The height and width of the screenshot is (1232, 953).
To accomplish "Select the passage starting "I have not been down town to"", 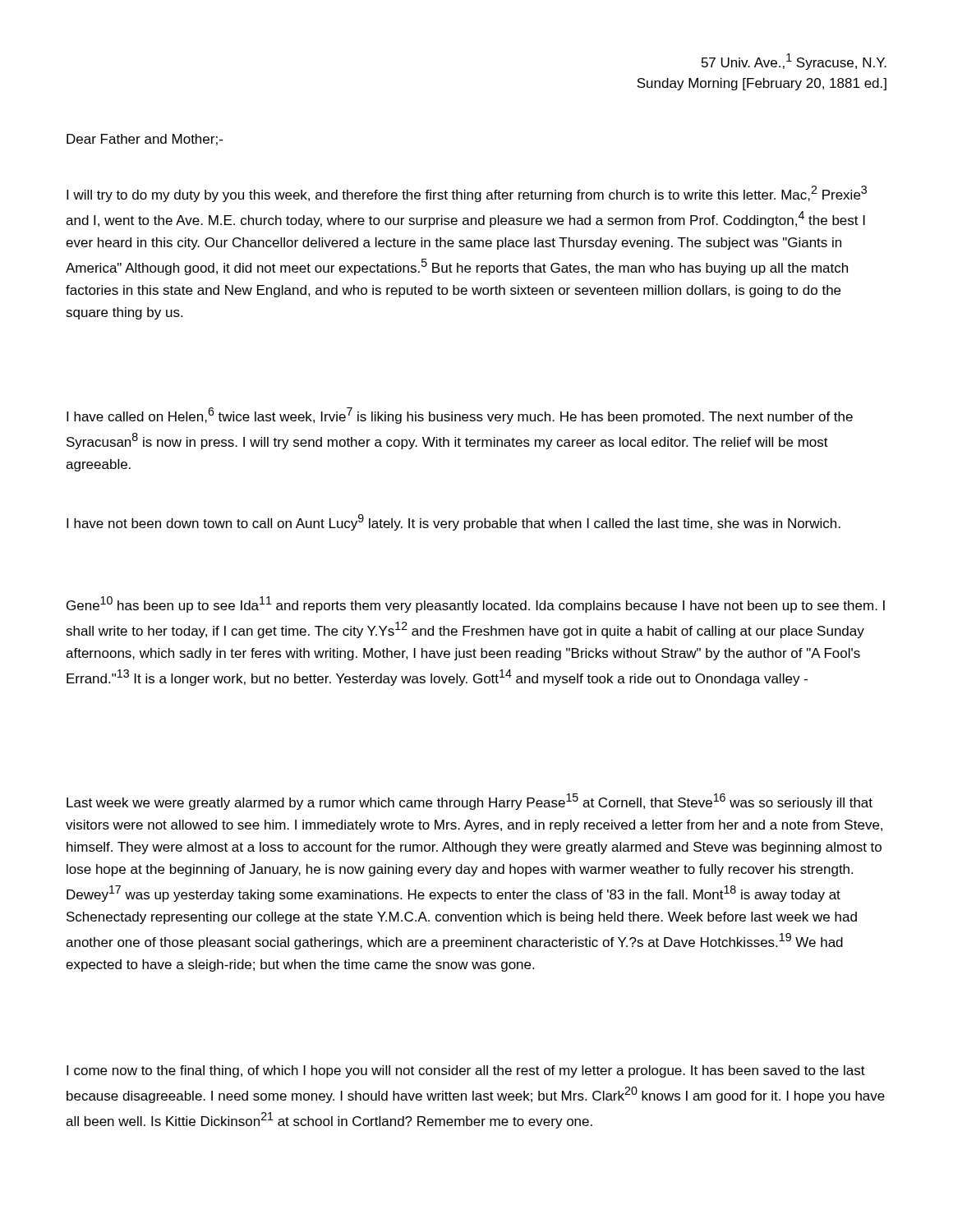I will tap(454, 521).
